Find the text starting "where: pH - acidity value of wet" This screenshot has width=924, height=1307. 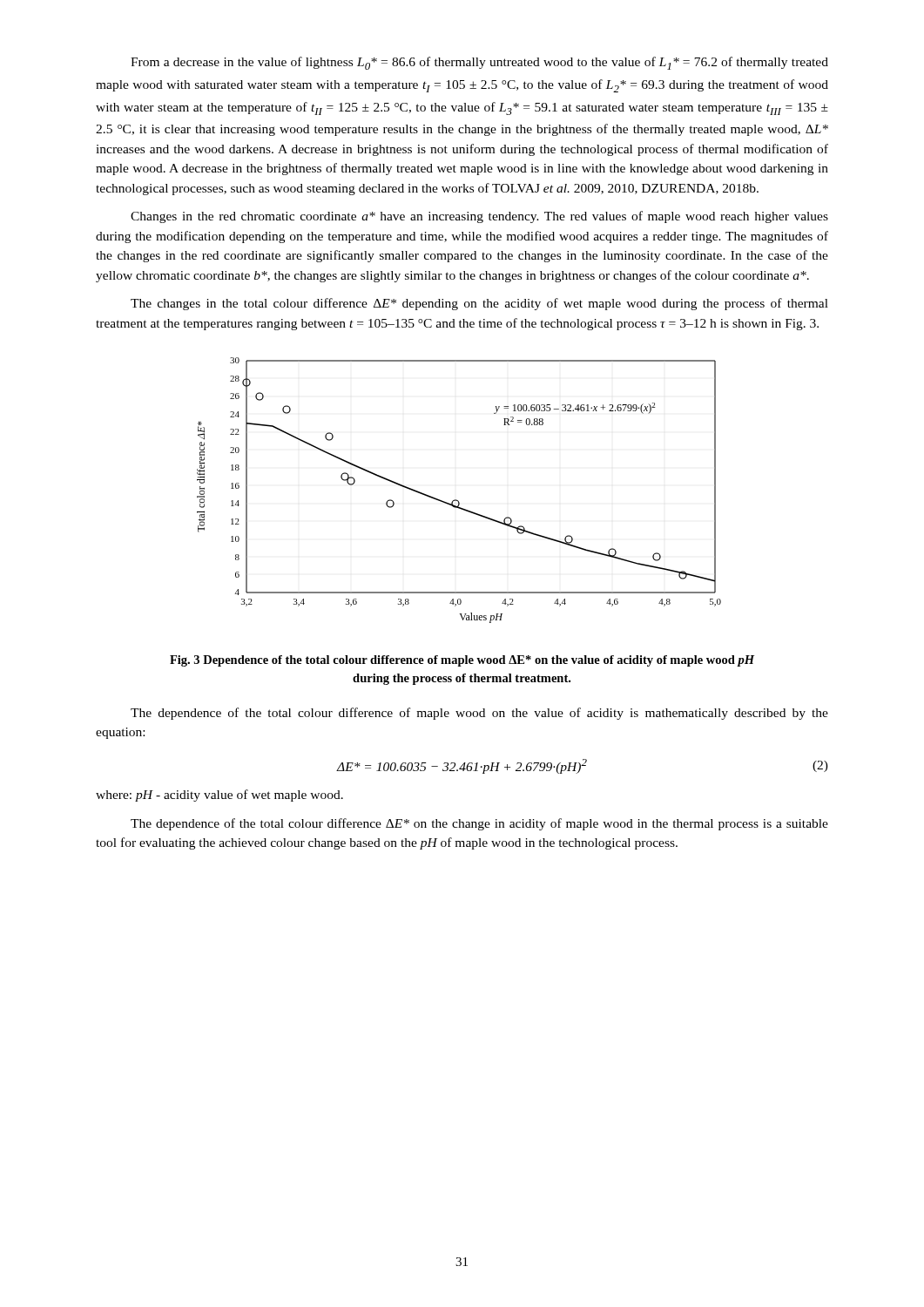[219, 796]
